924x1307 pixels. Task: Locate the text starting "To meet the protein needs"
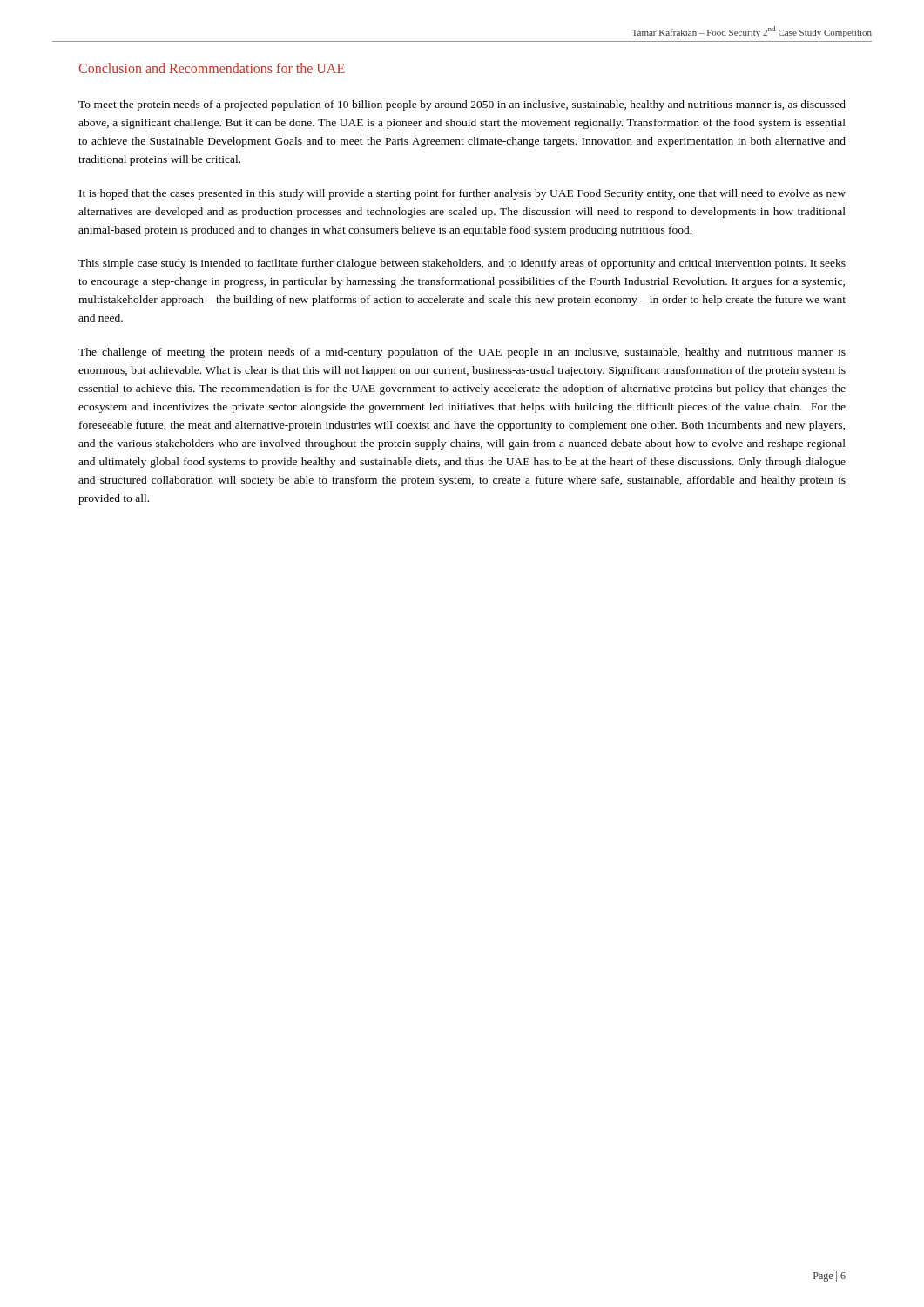462,131
